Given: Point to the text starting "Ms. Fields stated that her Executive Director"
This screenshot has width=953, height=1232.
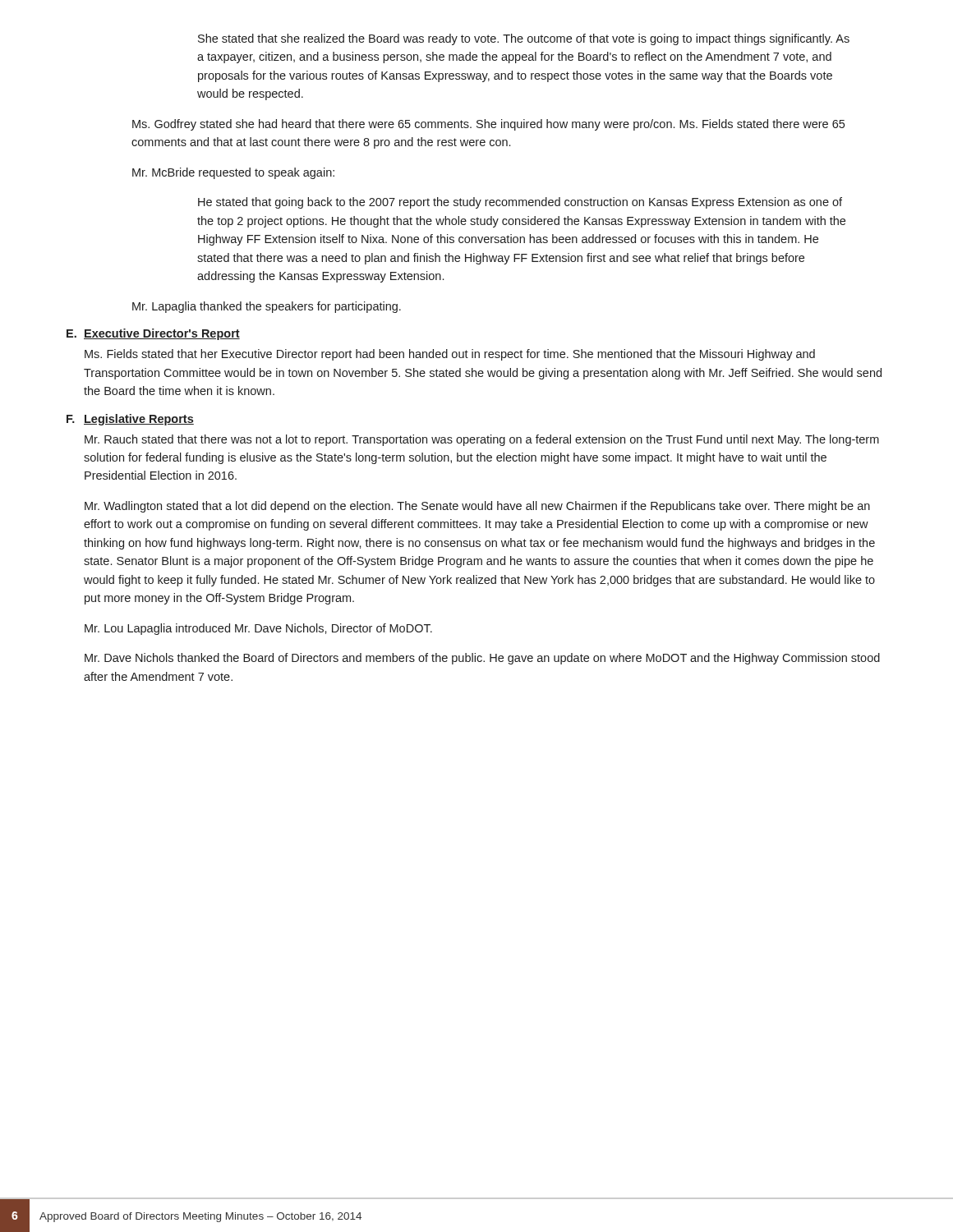Looking at the screenshot, I should 486,373.
